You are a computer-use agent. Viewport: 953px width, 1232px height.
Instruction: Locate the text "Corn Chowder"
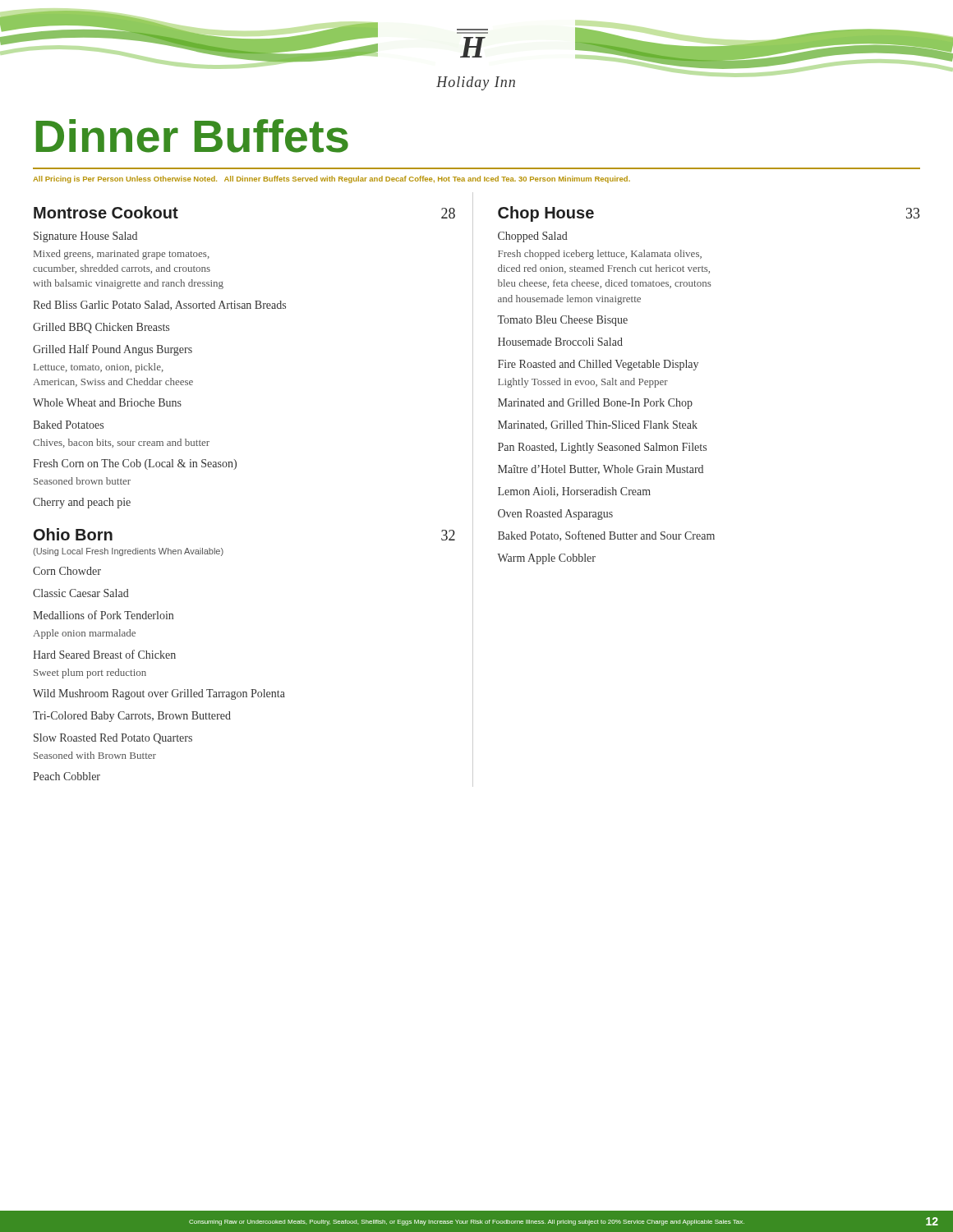click(67, 572)
